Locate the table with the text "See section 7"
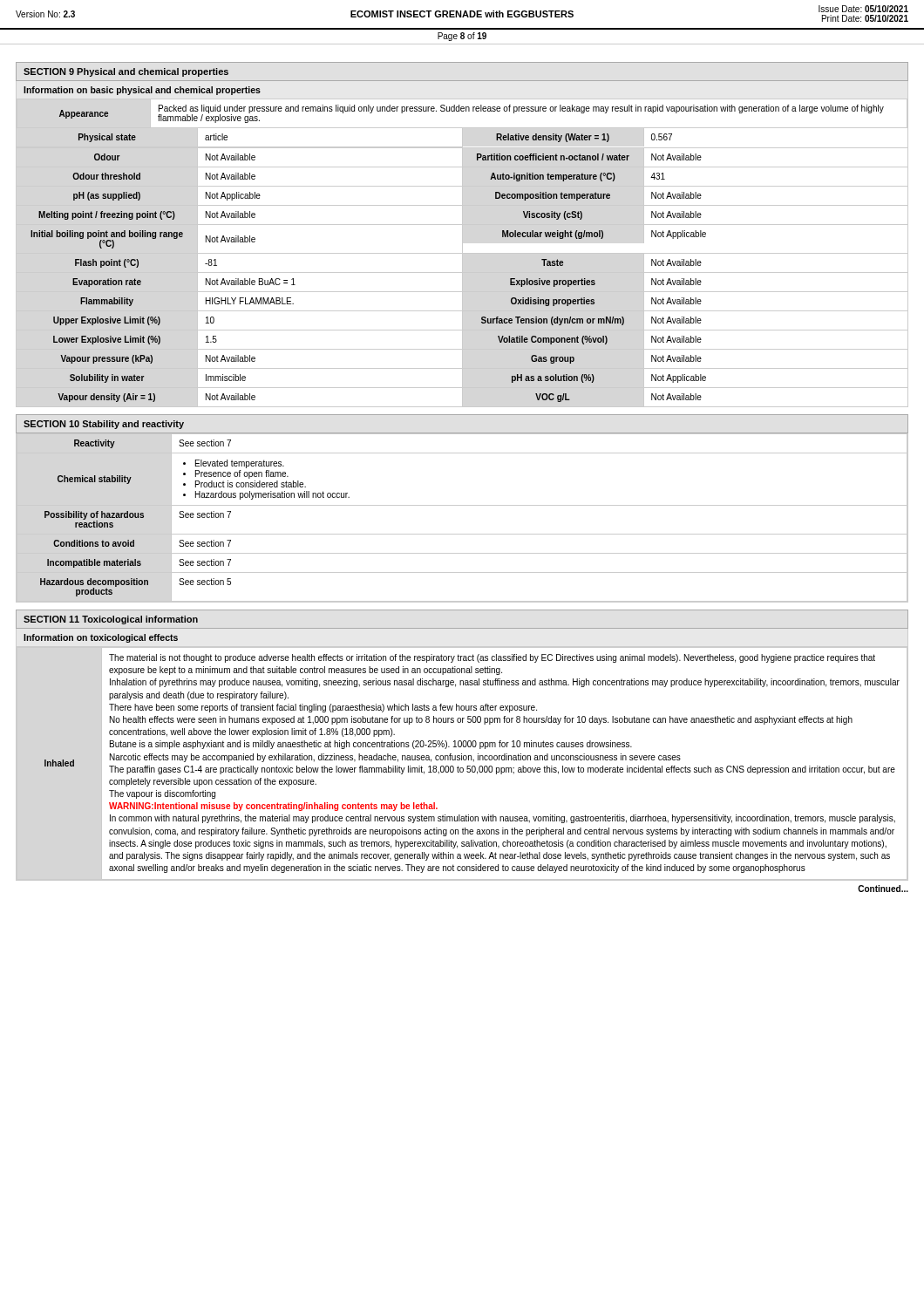 (x=462, y=518)
